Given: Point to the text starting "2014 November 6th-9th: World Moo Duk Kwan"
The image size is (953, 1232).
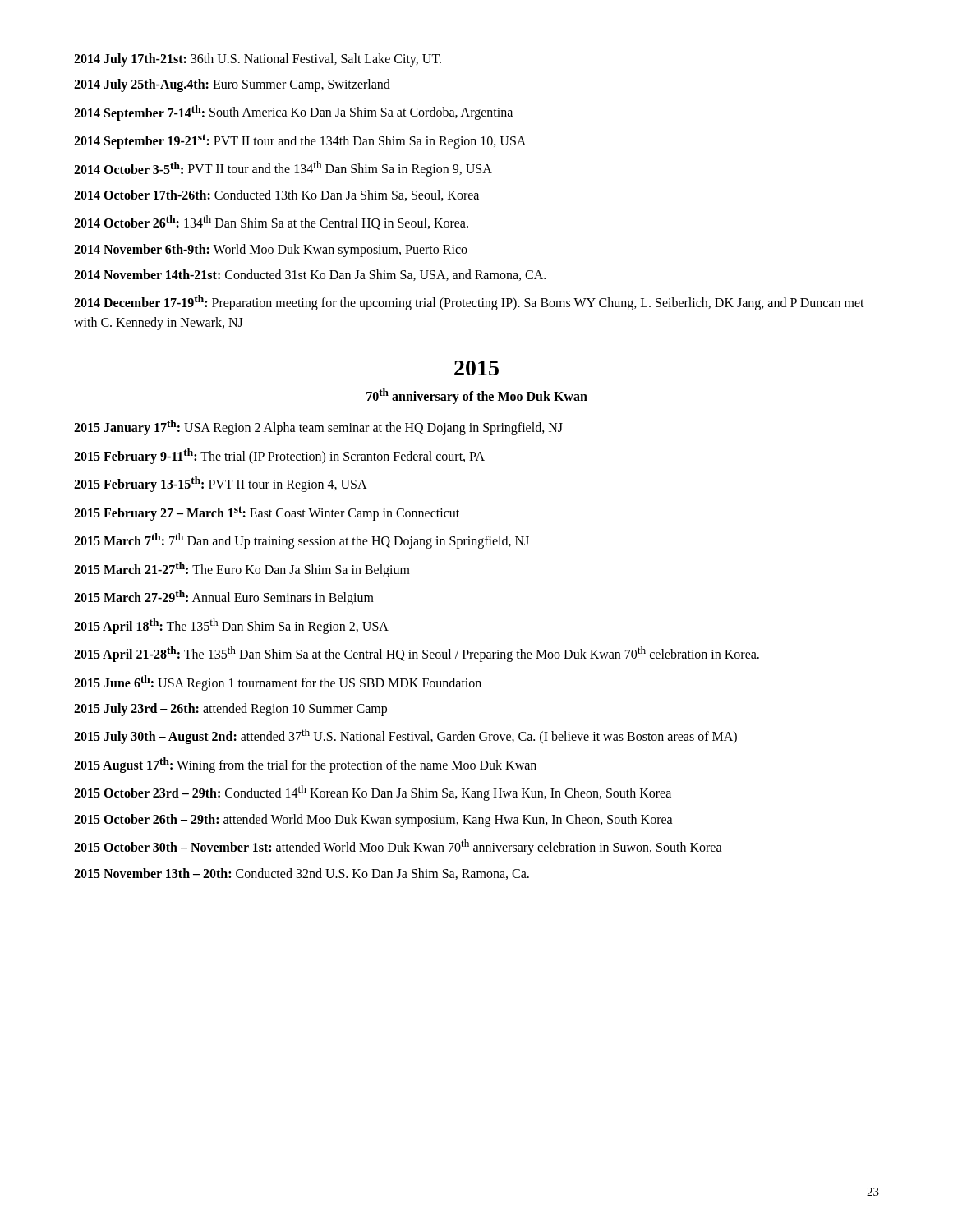Looking at the screenshot, I should click(271, 249).
